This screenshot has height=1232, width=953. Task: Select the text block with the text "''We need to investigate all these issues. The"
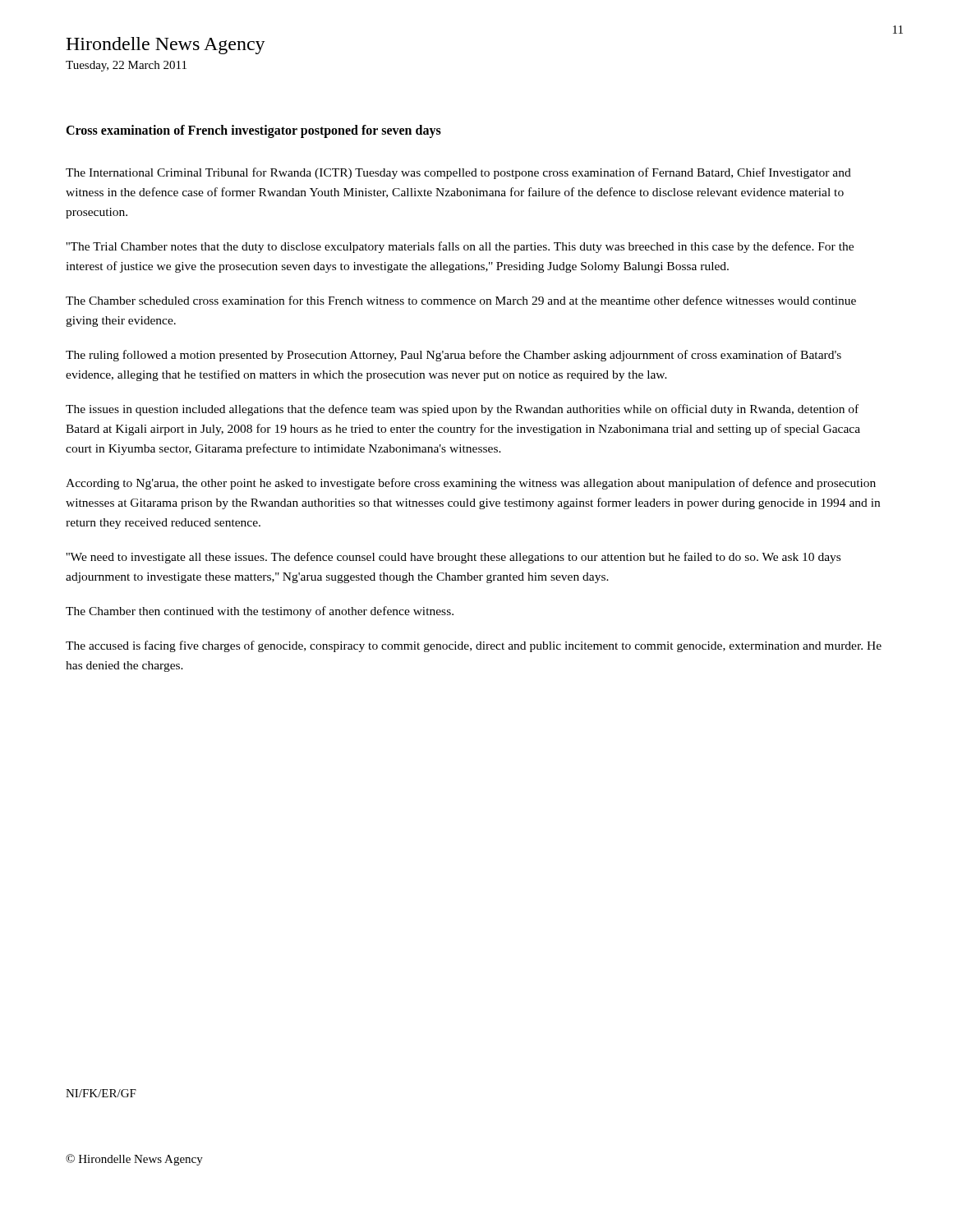pyautogui.click(x=453, y=567)
